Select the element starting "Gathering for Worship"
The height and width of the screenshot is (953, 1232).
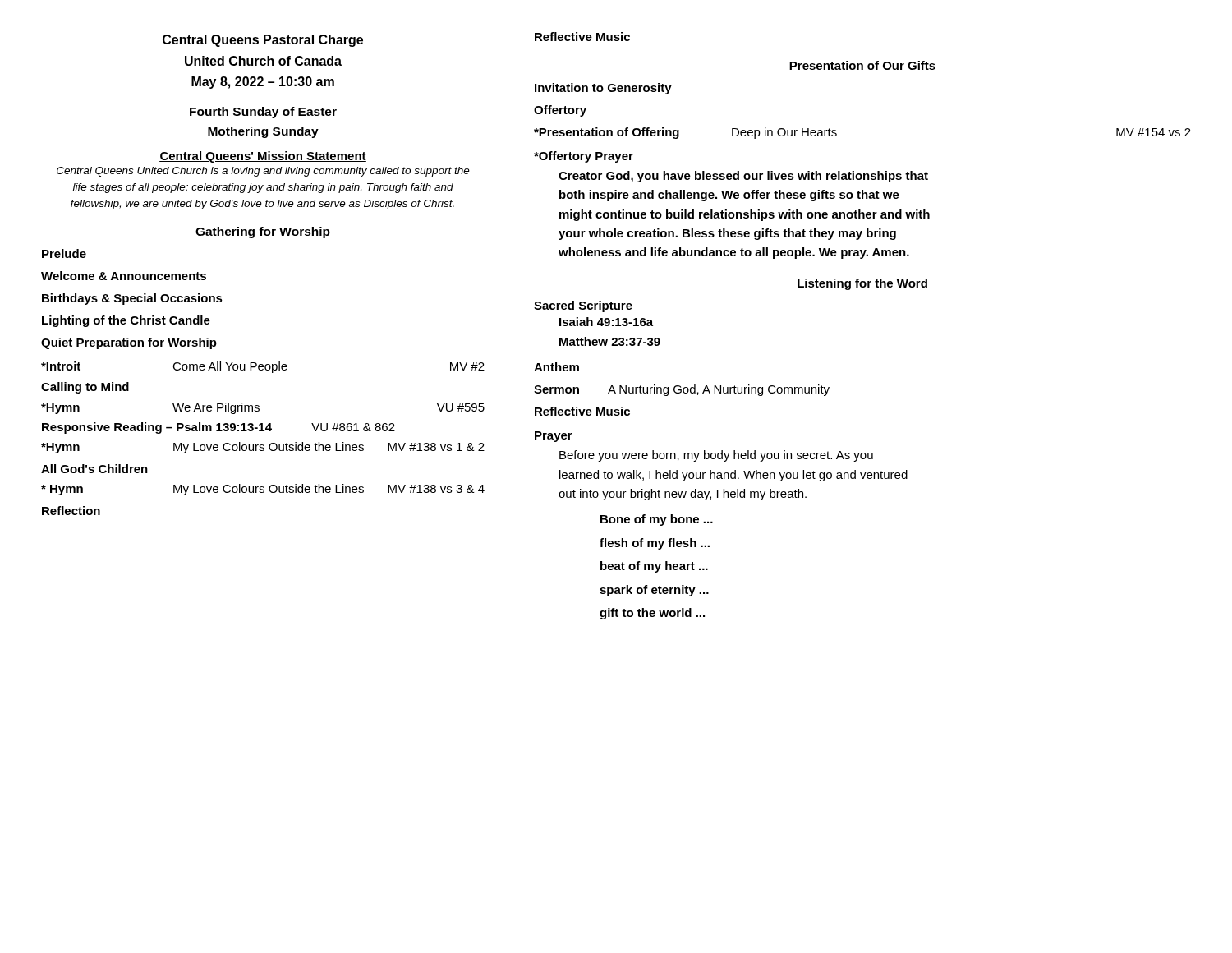263,231
